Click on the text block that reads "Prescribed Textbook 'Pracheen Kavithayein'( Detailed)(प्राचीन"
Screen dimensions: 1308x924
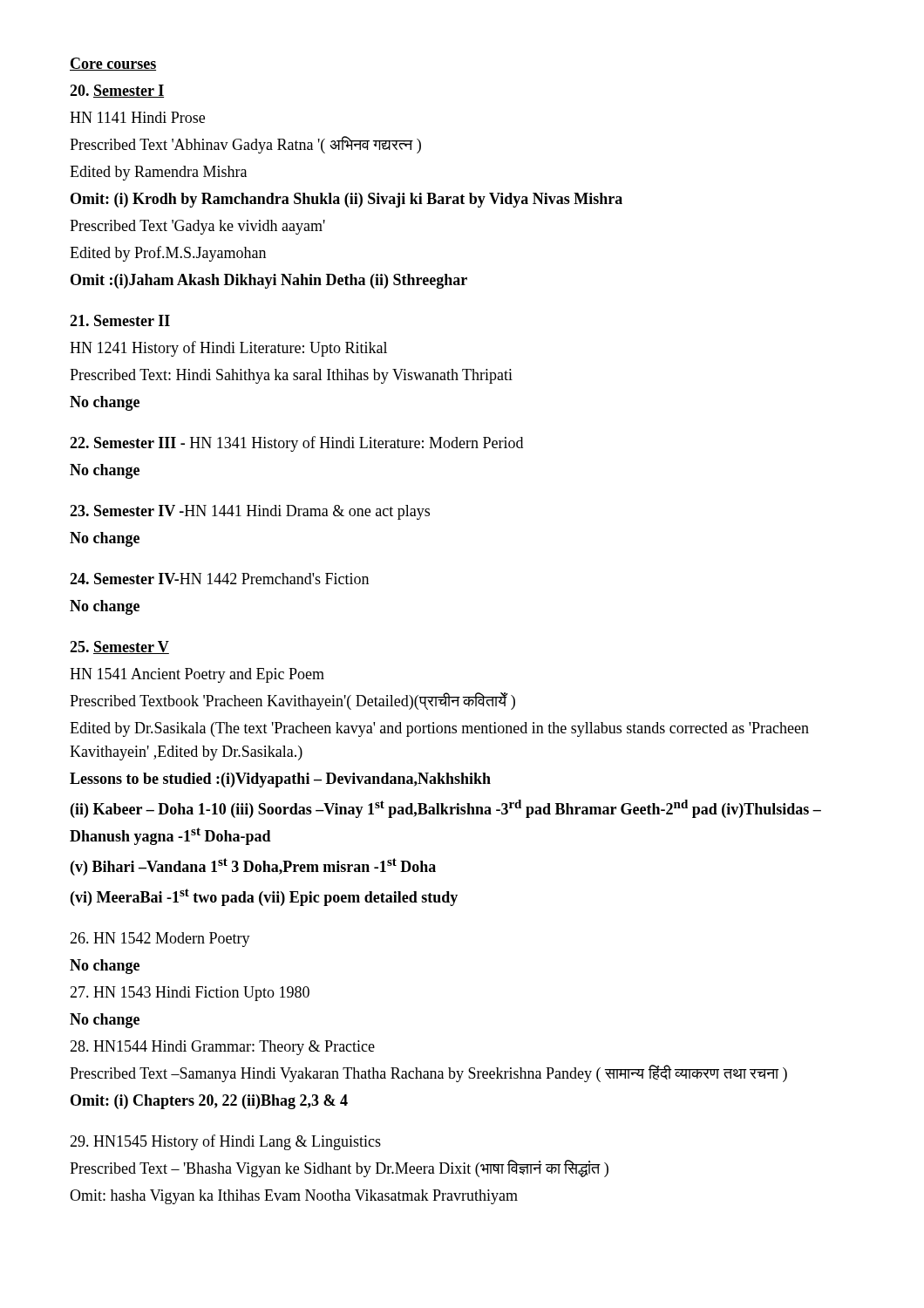[462, 701]
